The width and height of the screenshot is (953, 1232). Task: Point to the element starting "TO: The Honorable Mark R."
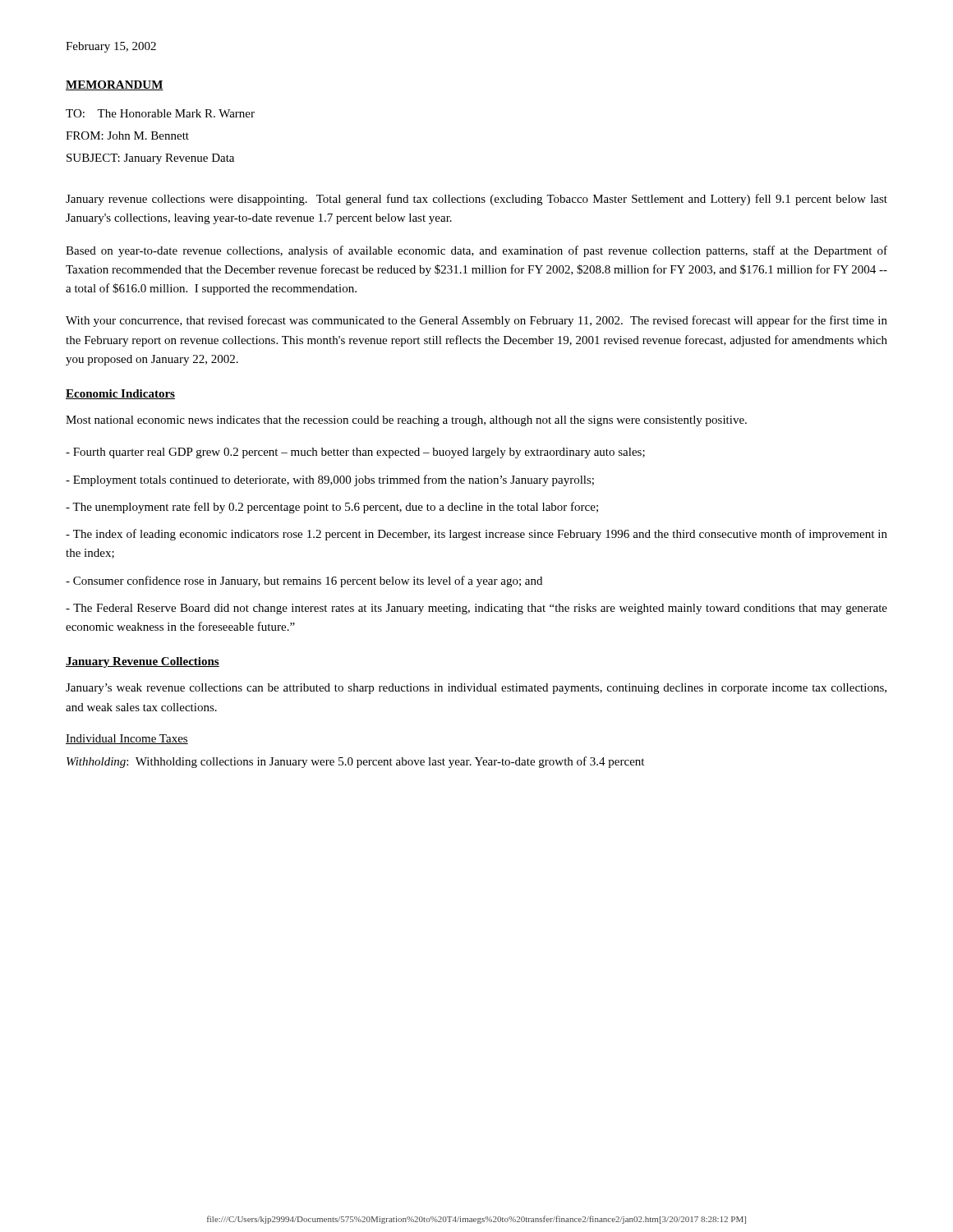click(160, 113)
